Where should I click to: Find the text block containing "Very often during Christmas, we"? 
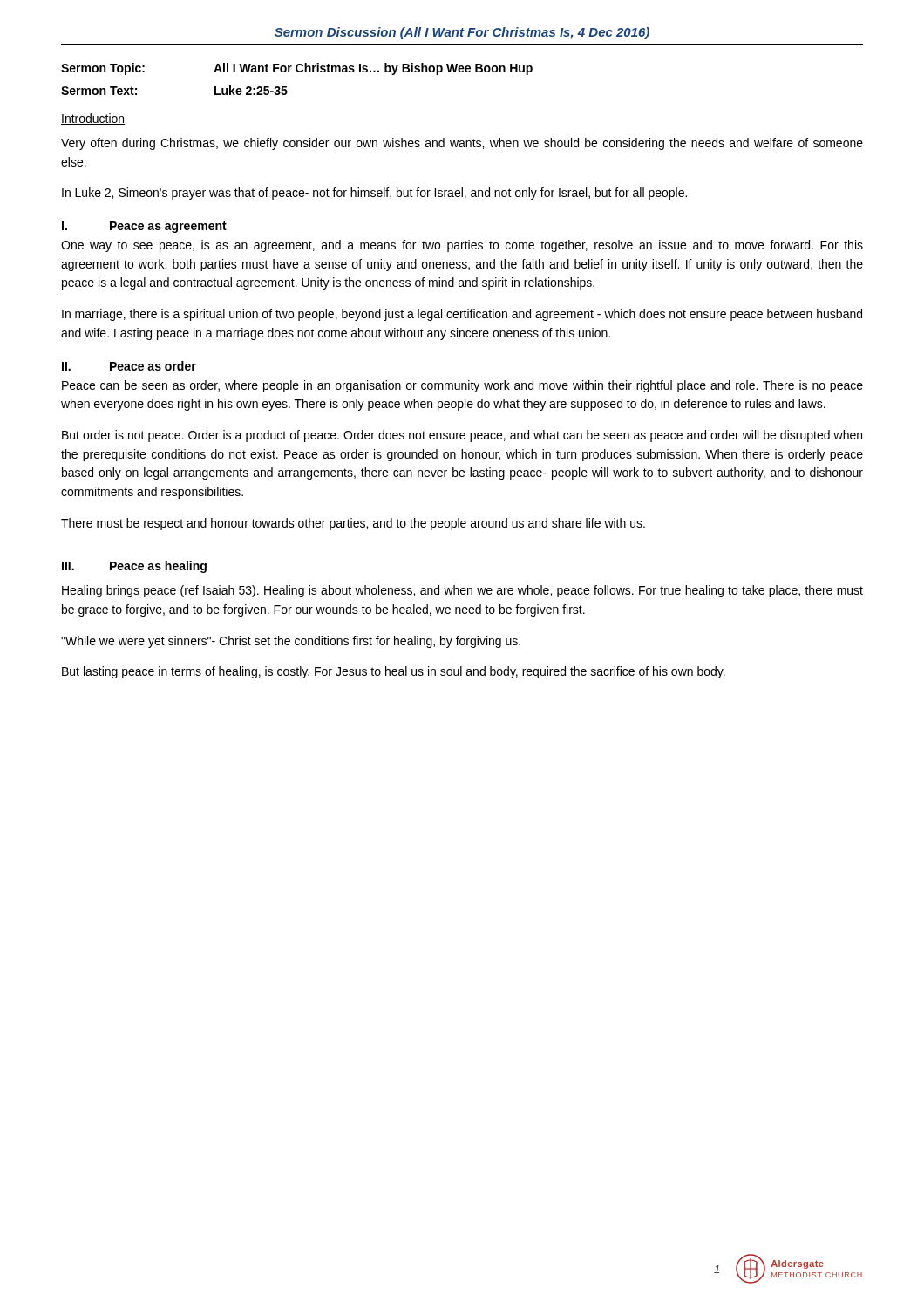pyautogui.click(x=462, y=152)
